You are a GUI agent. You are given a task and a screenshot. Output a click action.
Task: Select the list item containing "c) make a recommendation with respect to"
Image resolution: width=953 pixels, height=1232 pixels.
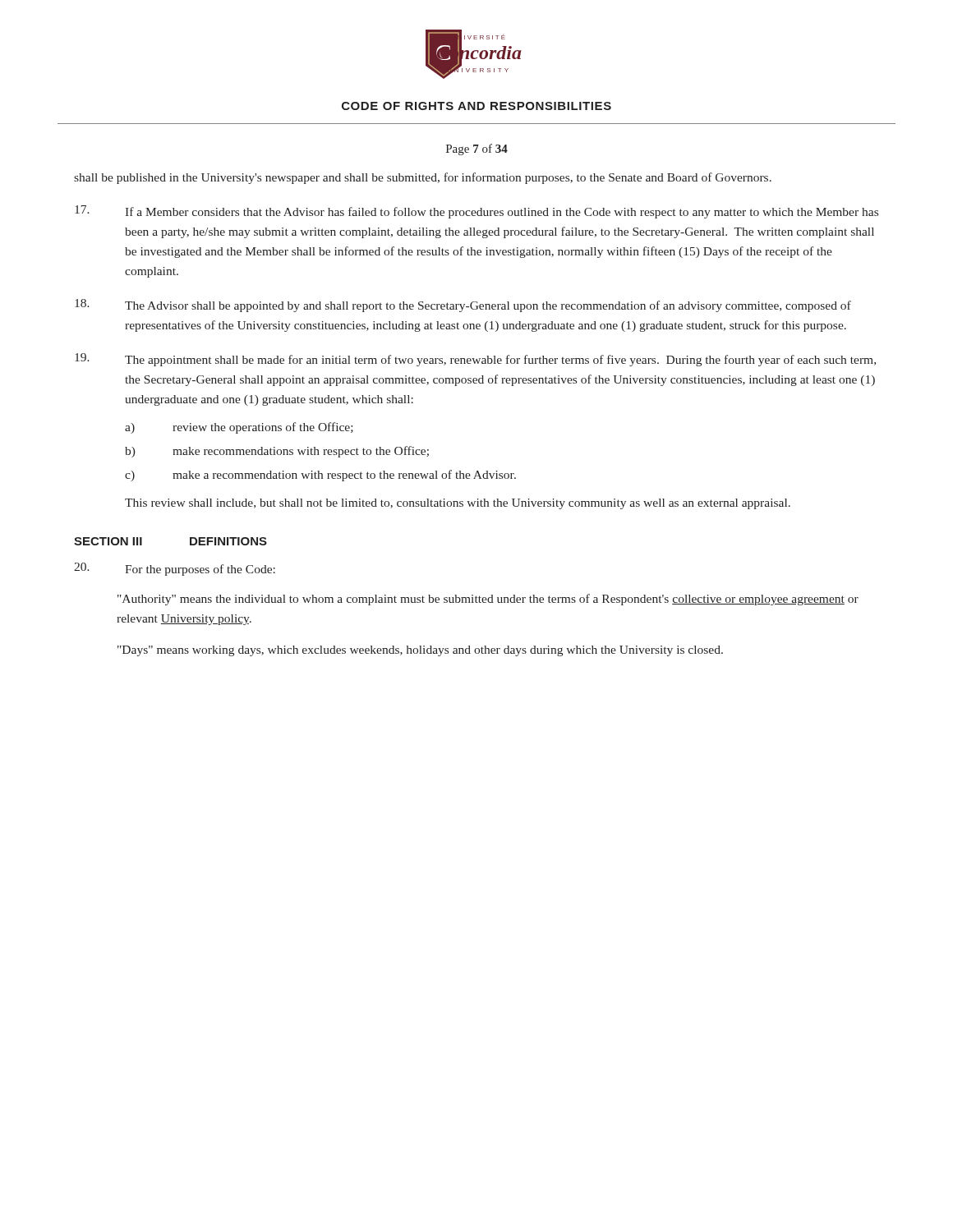502,475
